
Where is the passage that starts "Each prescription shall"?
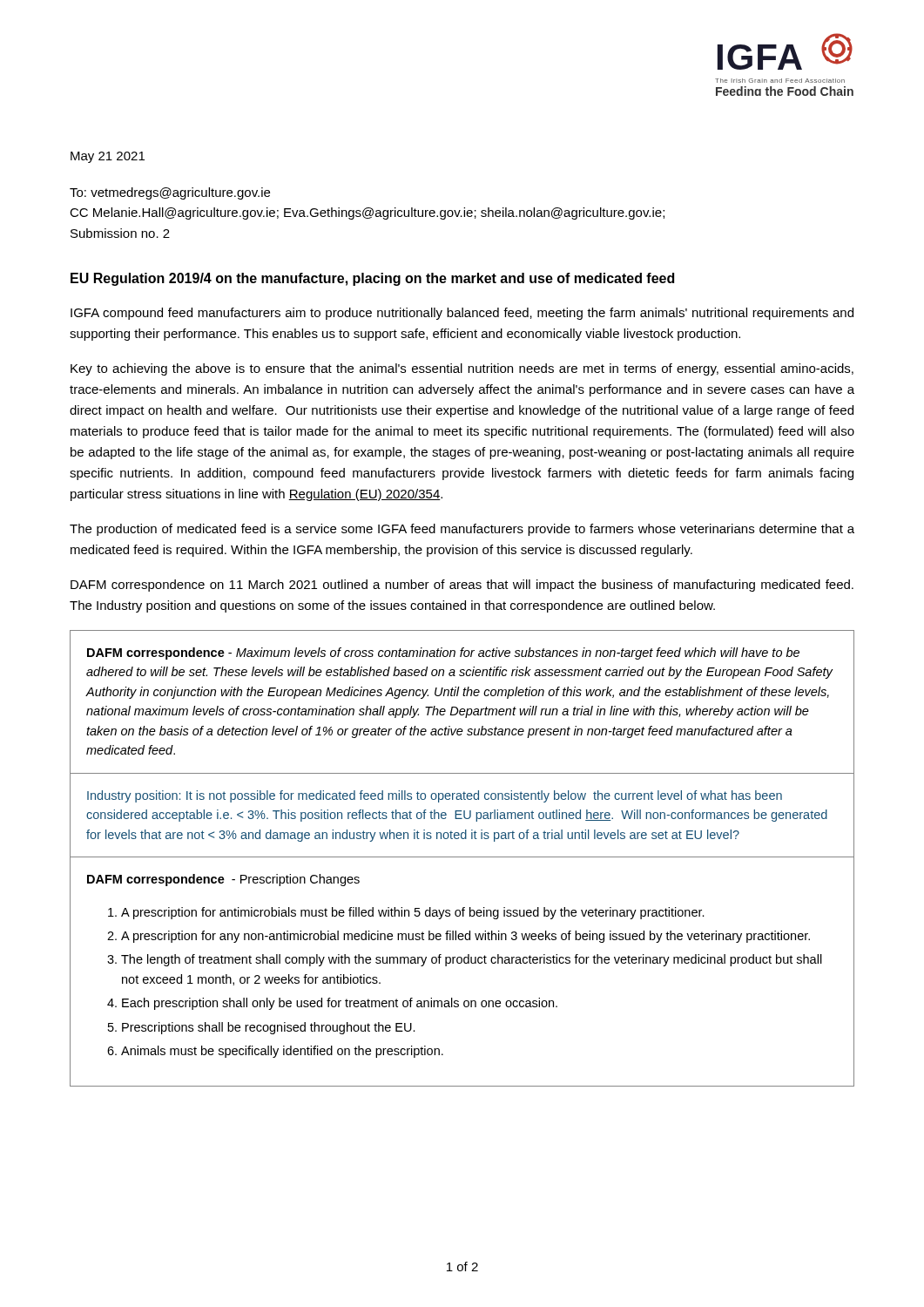click(x=340, y=1003)
